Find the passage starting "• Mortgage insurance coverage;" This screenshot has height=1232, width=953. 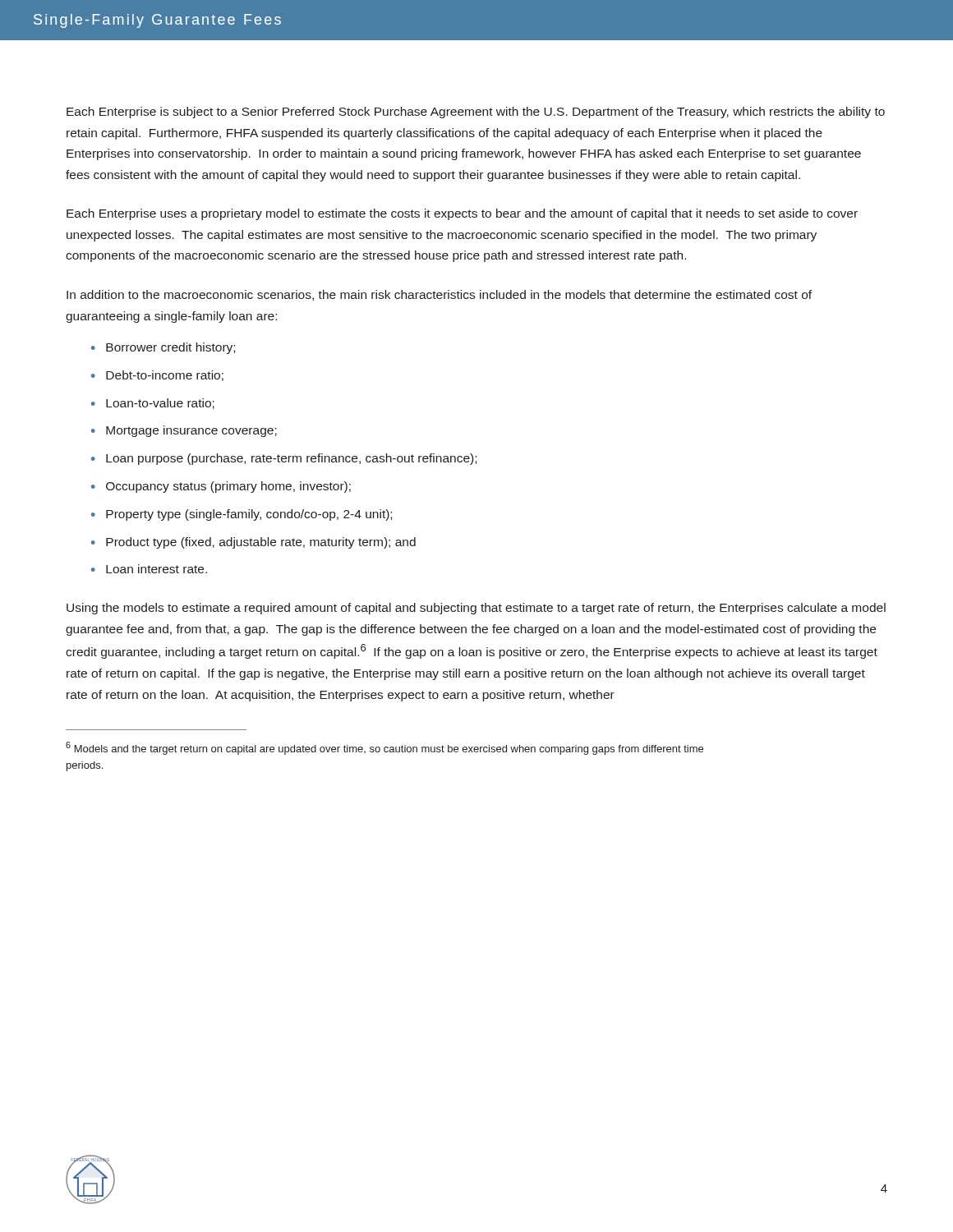coord(184,432)
